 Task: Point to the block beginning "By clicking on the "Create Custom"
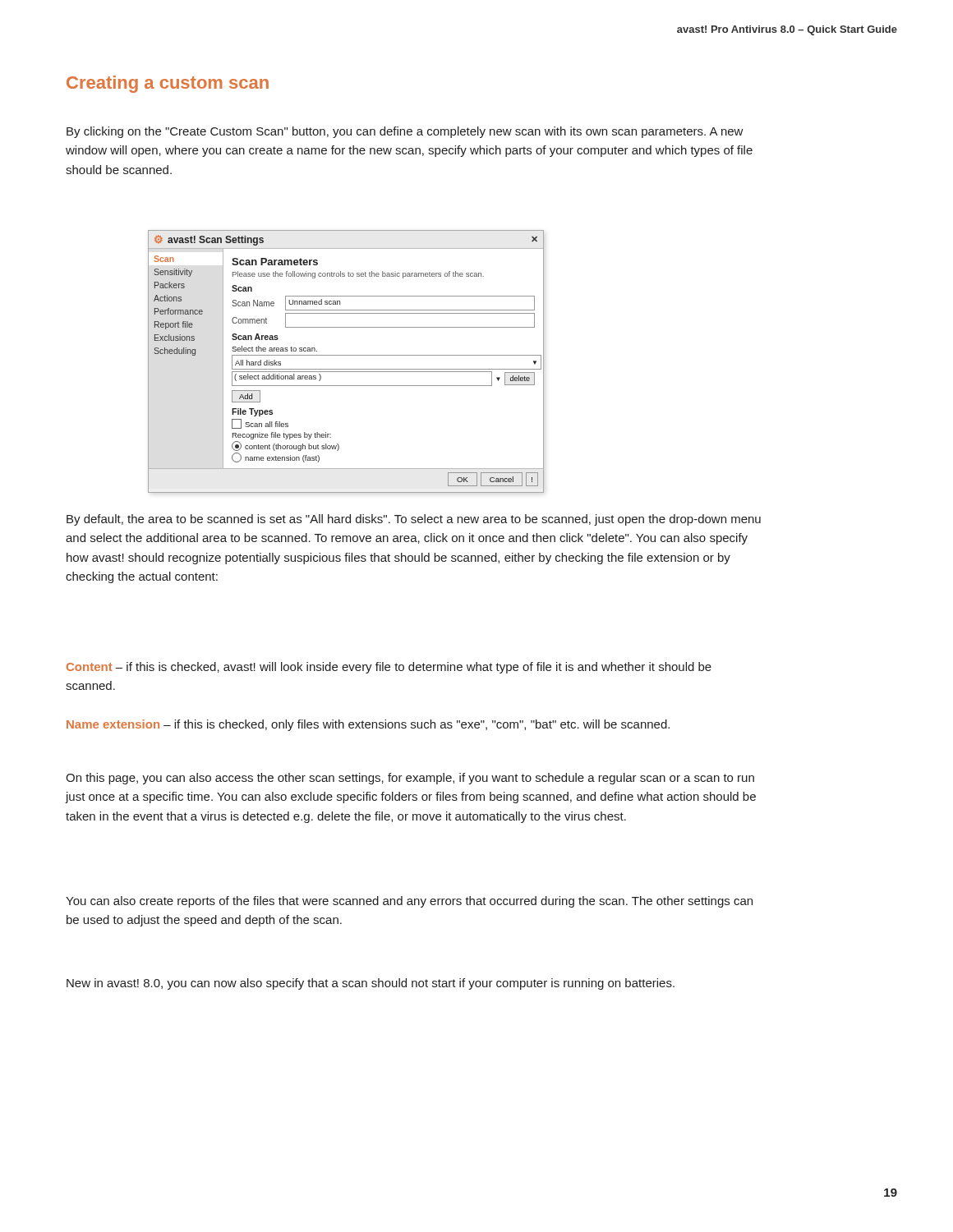[x=409, y=150]
